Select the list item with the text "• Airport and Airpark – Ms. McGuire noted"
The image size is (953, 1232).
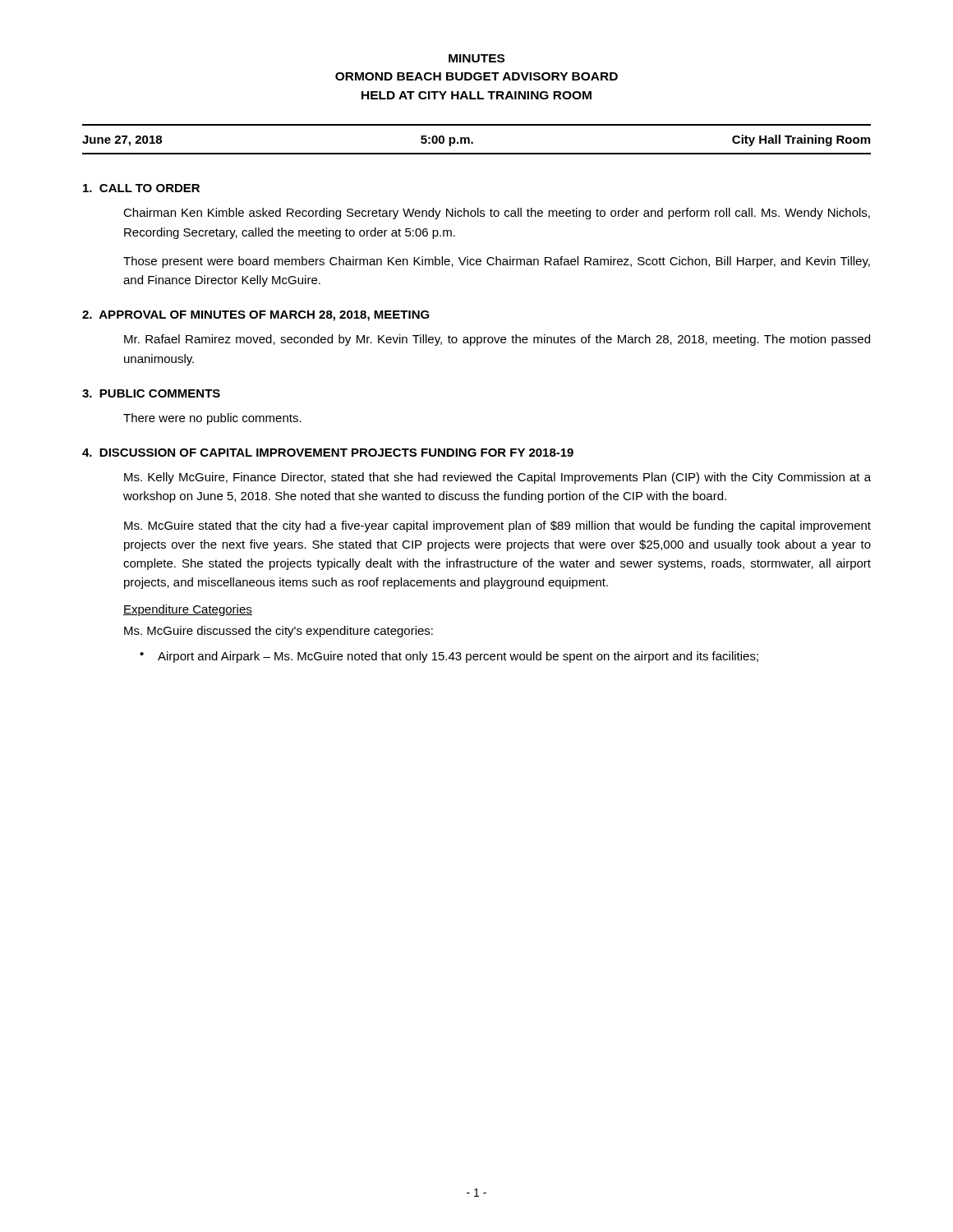(449, 656)
